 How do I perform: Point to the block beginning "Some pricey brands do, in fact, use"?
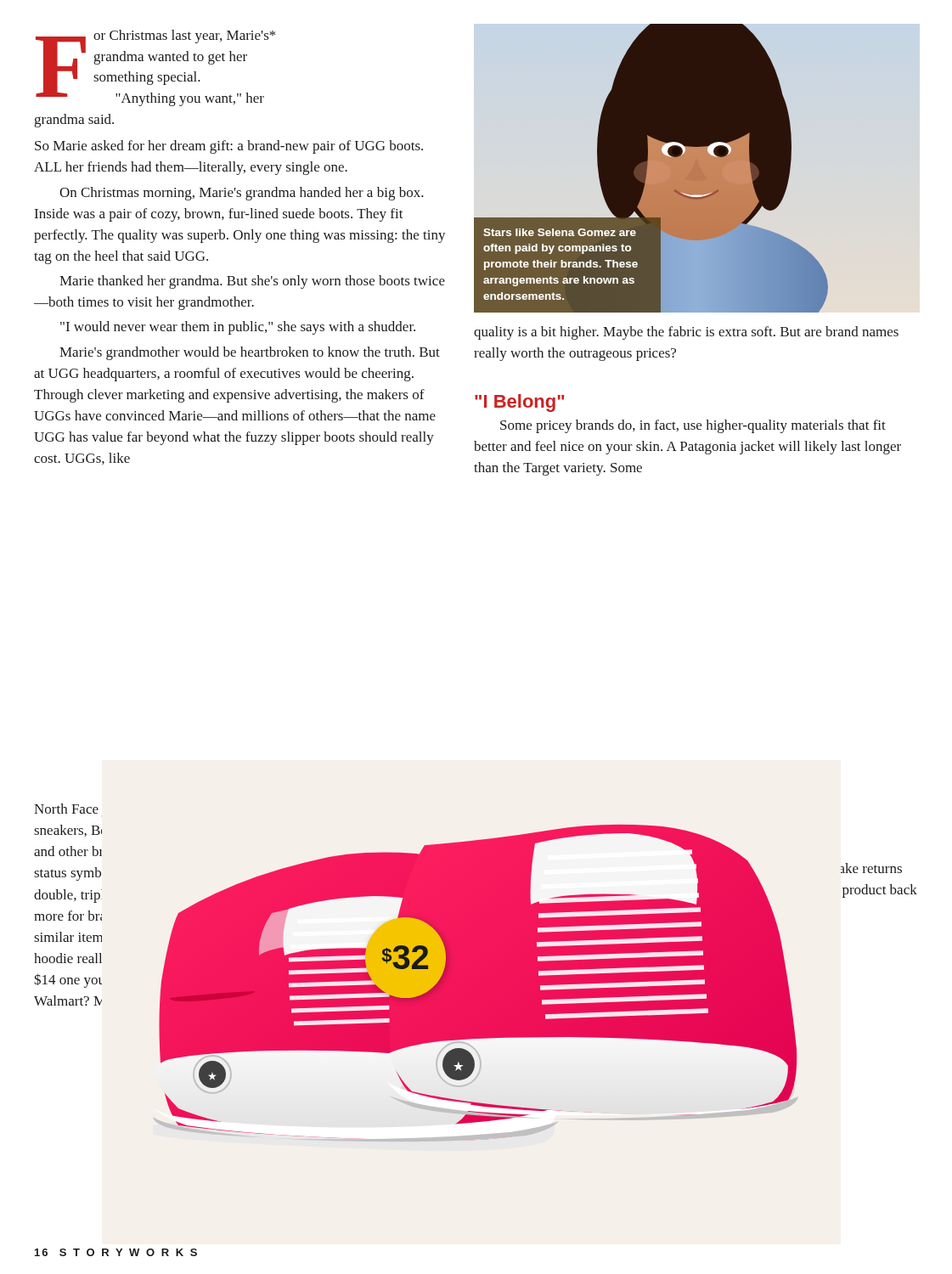[x=697, y=446]
